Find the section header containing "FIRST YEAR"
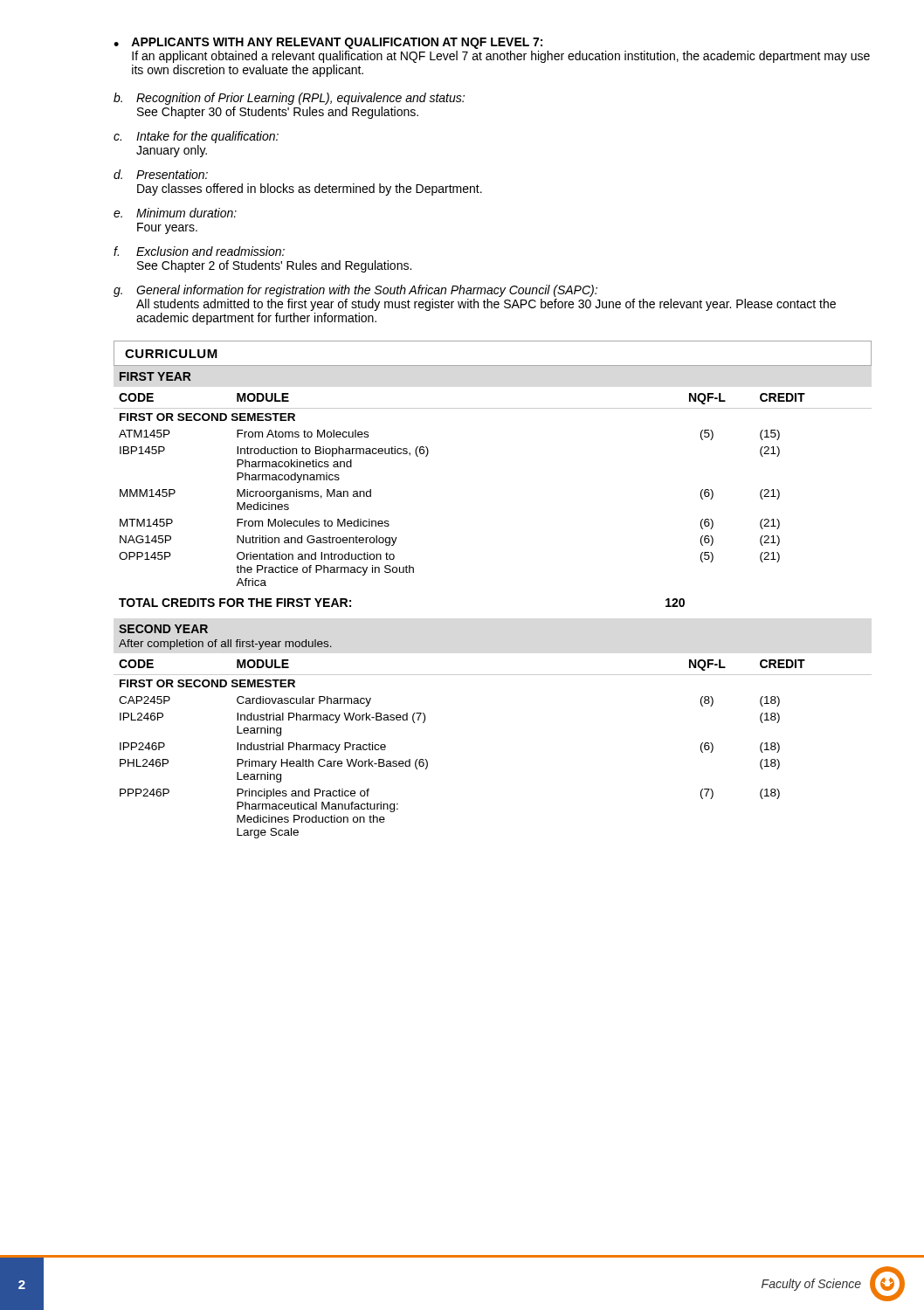 pyautogui.click(x=155, y=376)
